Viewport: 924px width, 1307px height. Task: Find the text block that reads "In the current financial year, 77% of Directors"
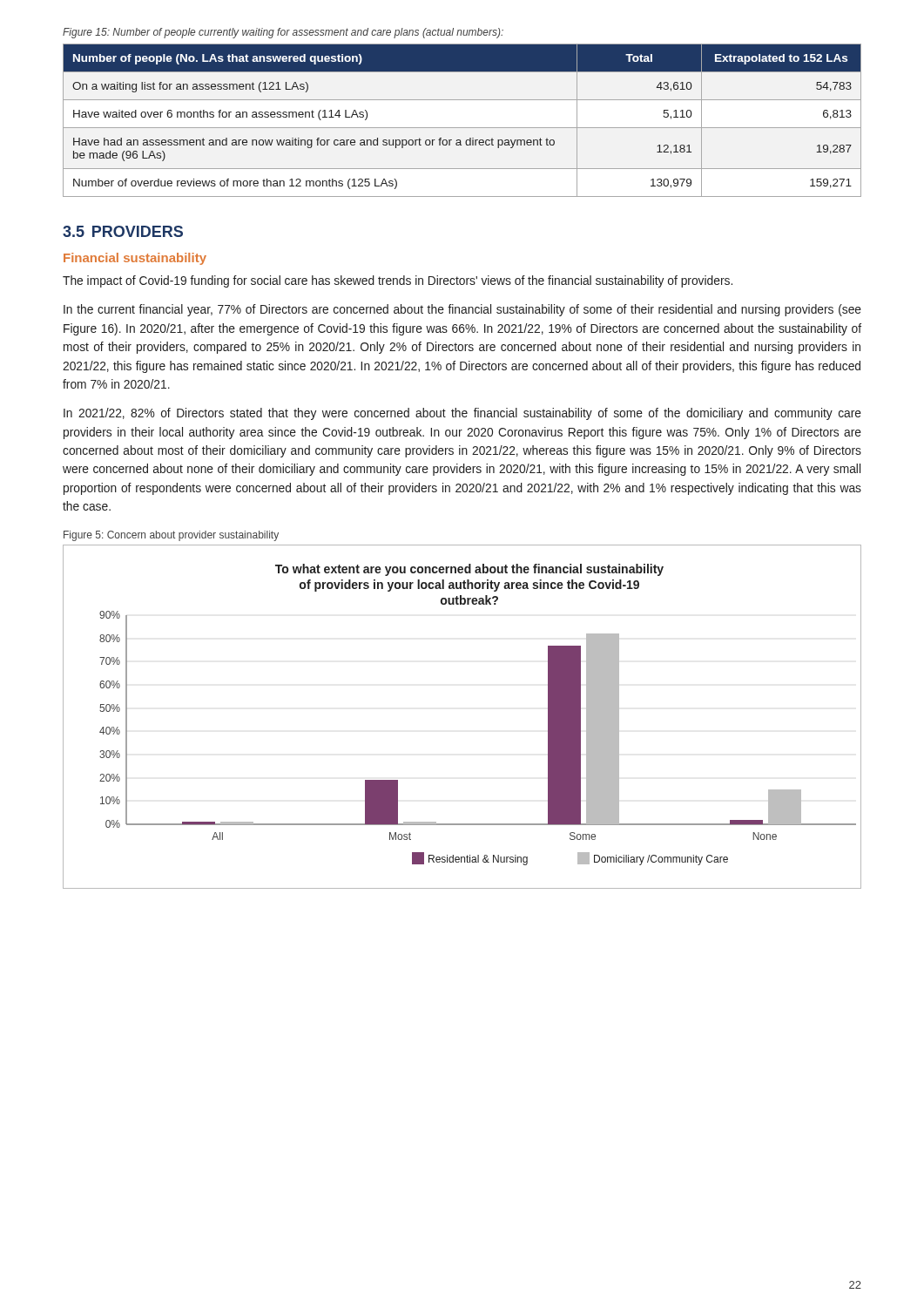pyautogui.click(x=462, y=347)
